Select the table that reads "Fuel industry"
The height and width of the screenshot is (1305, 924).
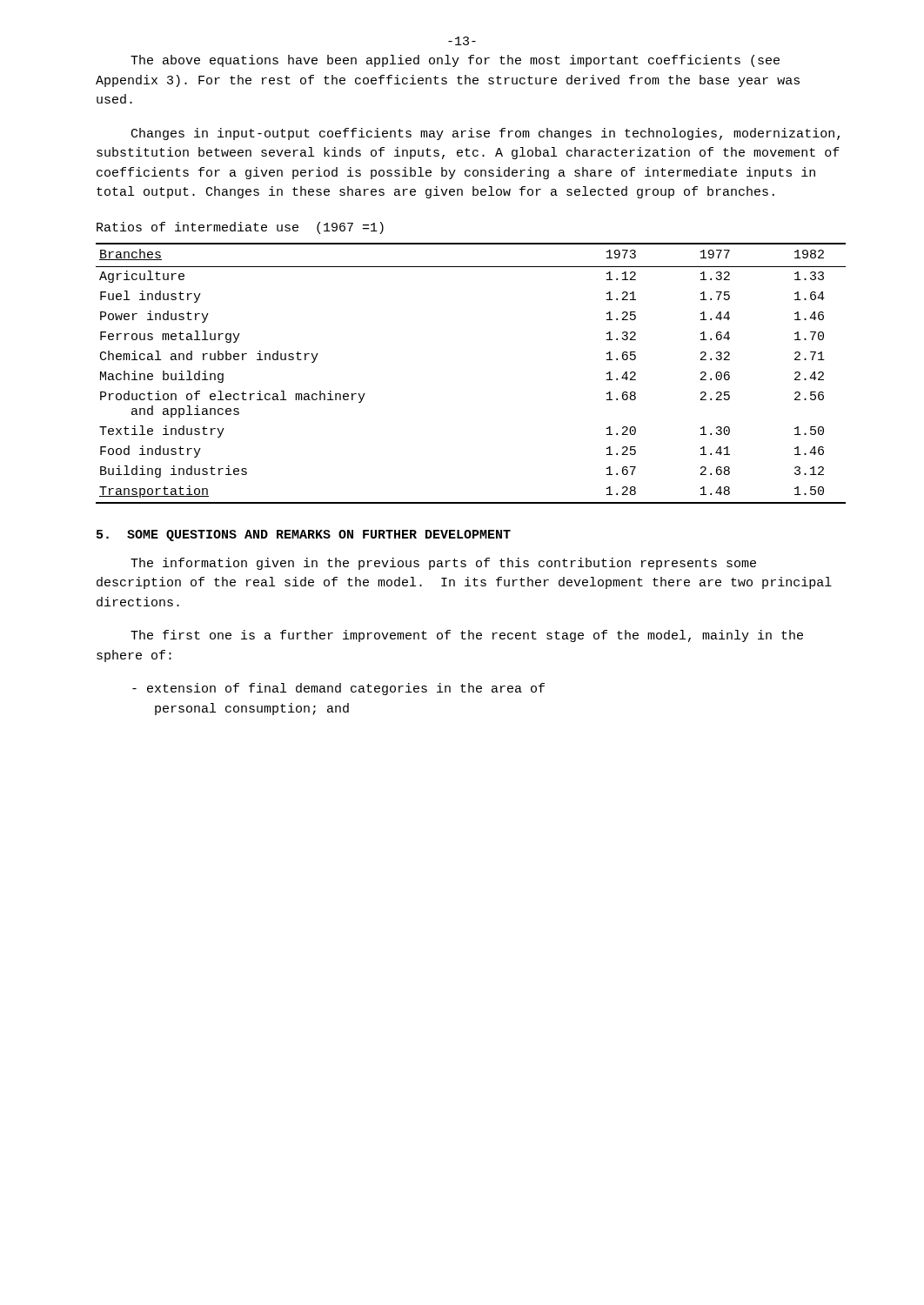(471, 373)
